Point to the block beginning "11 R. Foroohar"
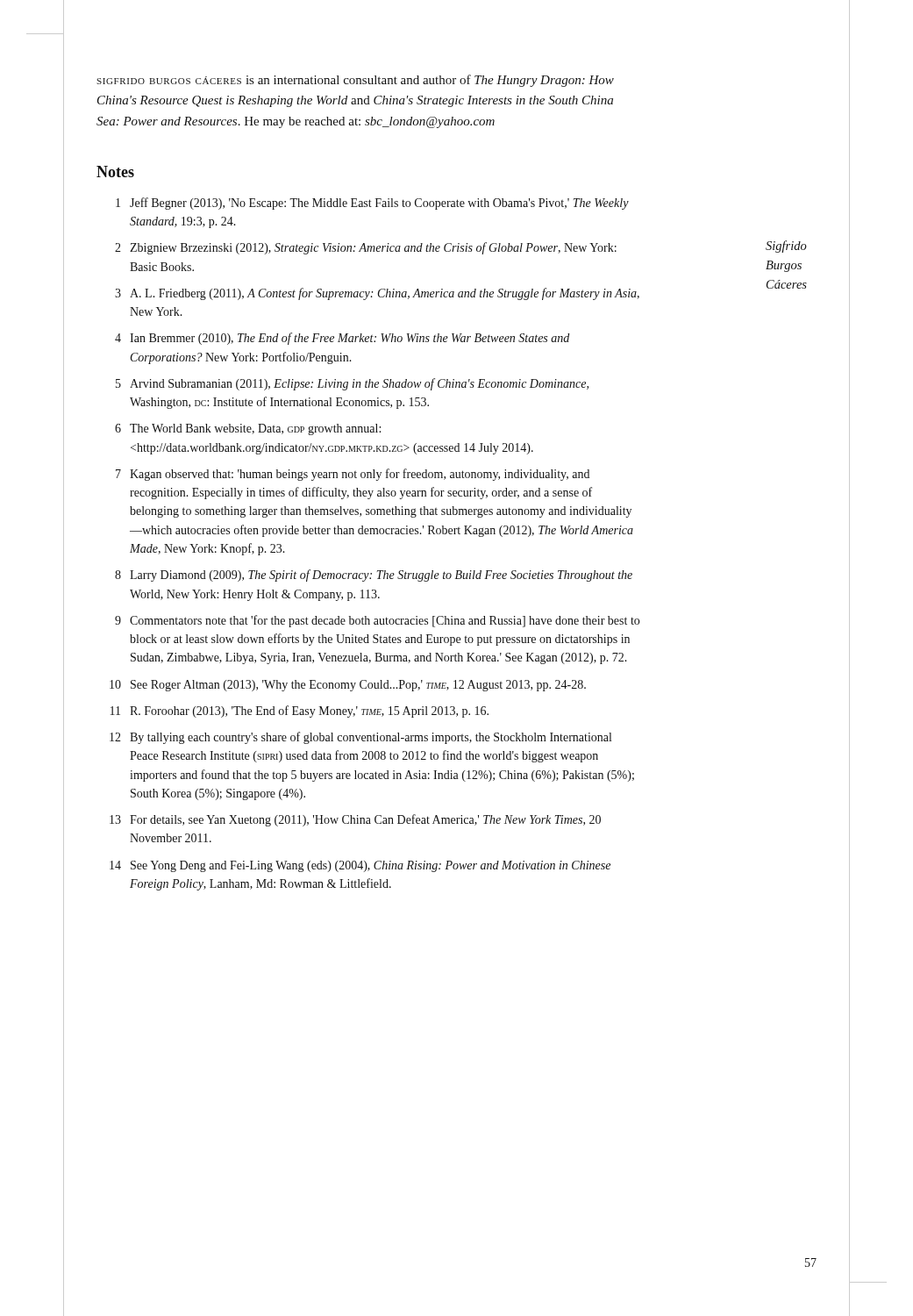 (x=368, y=711)
